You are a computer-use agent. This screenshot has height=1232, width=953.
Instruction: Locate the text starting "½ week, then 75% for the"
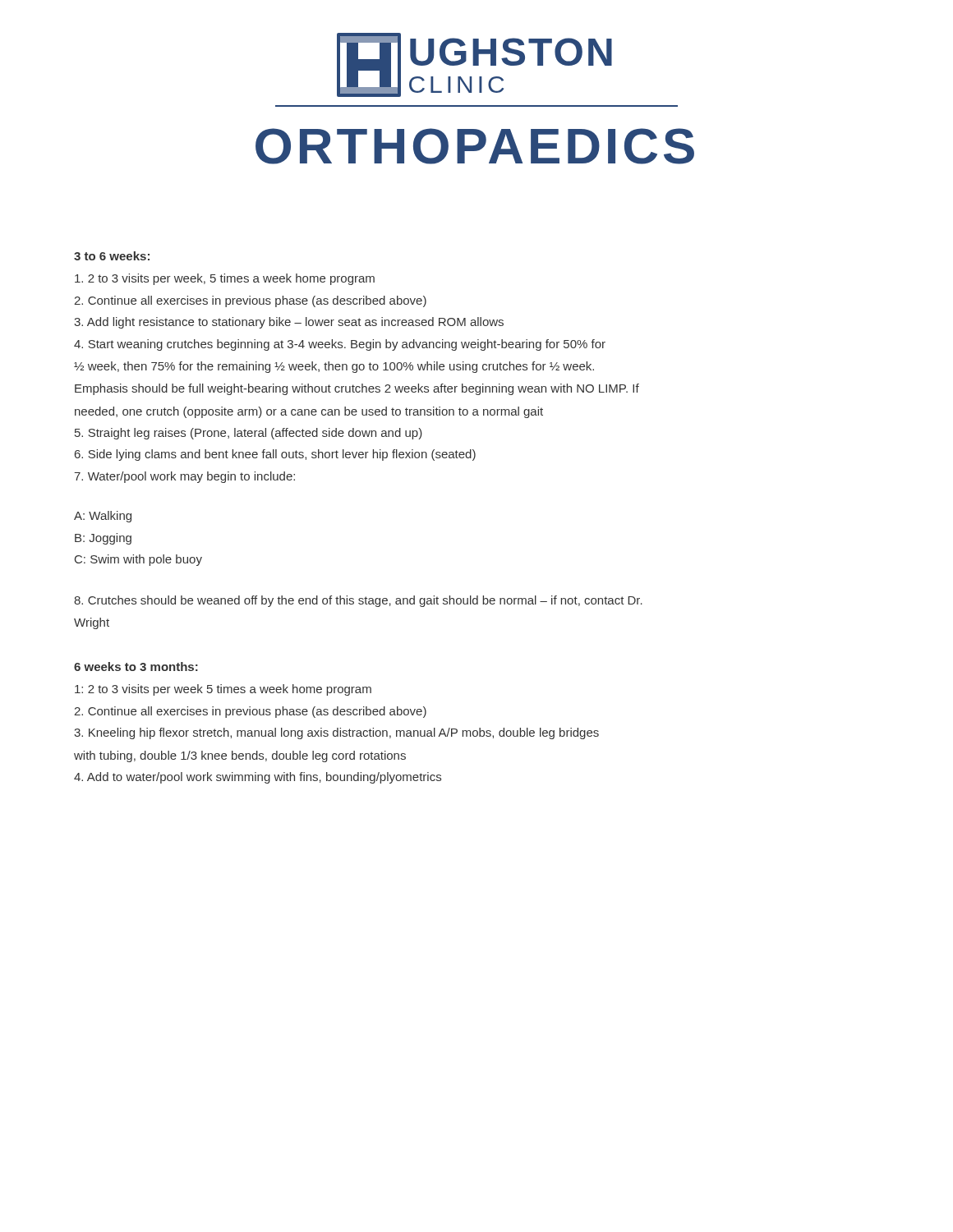pos(335,366)
